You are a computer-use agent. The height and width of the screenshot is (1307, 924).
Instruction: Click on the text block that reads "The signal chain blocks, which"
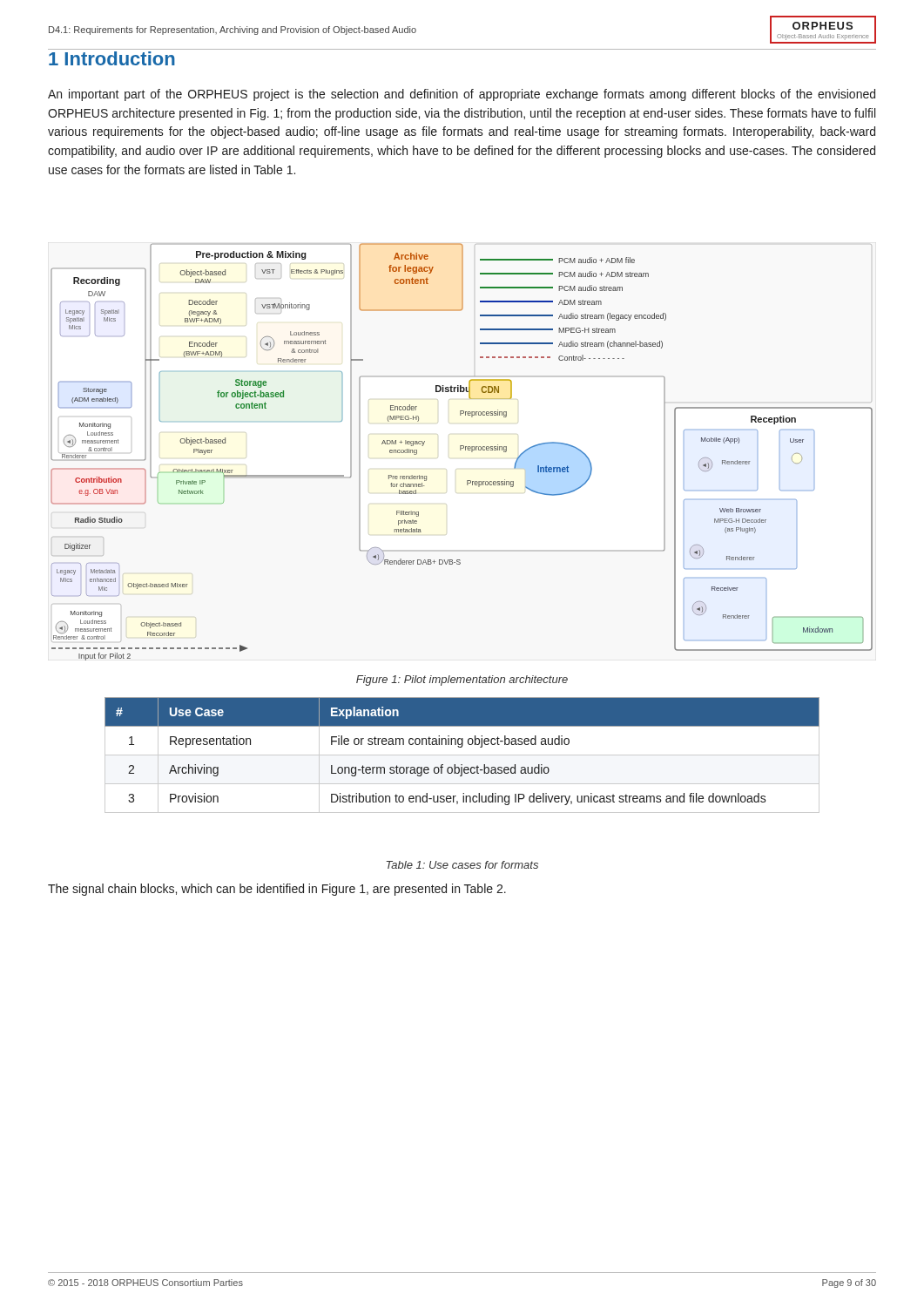click(277, 889)
